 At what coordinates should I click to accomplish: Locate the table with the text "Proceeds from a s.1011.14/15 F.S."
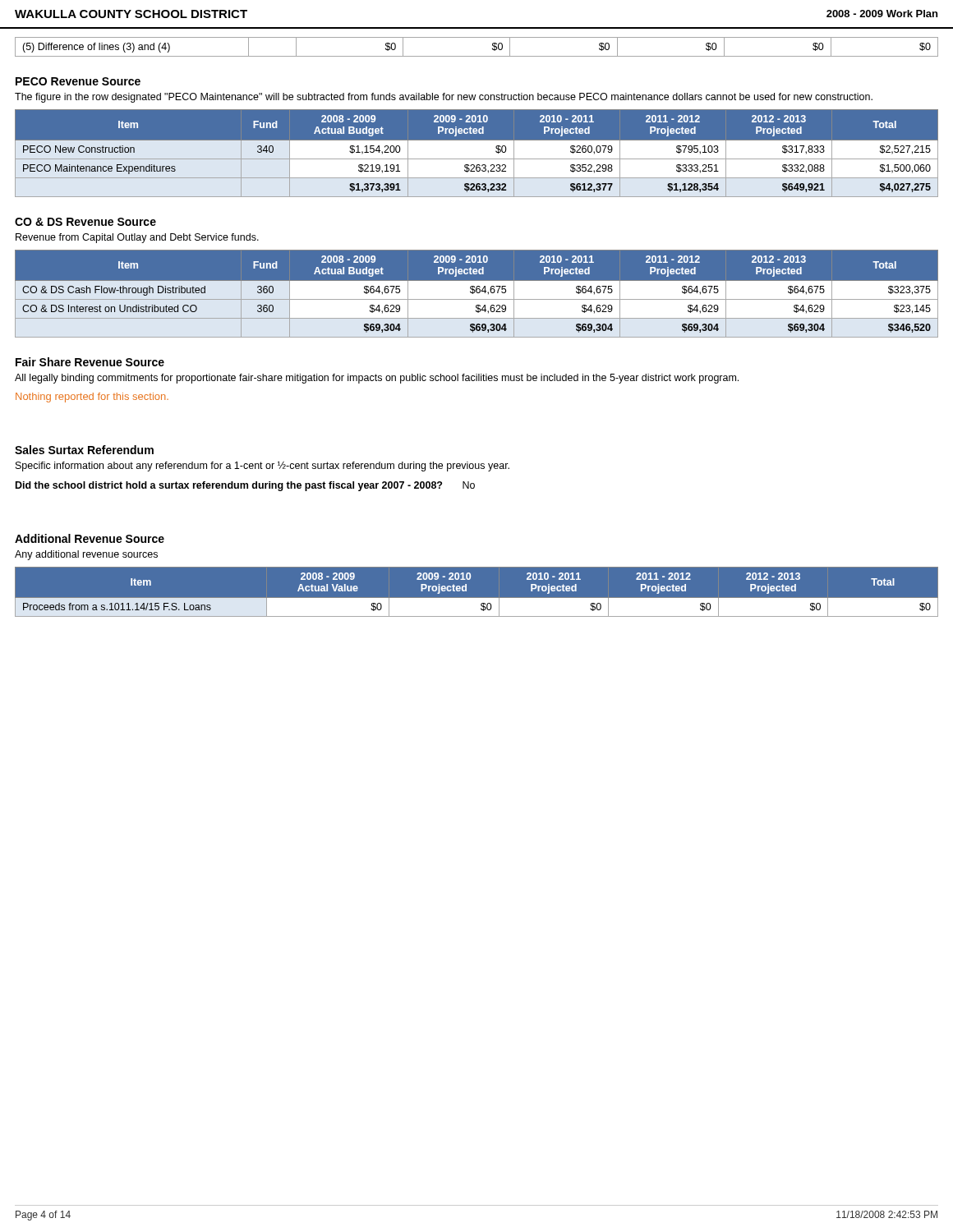tap(476, 592)
